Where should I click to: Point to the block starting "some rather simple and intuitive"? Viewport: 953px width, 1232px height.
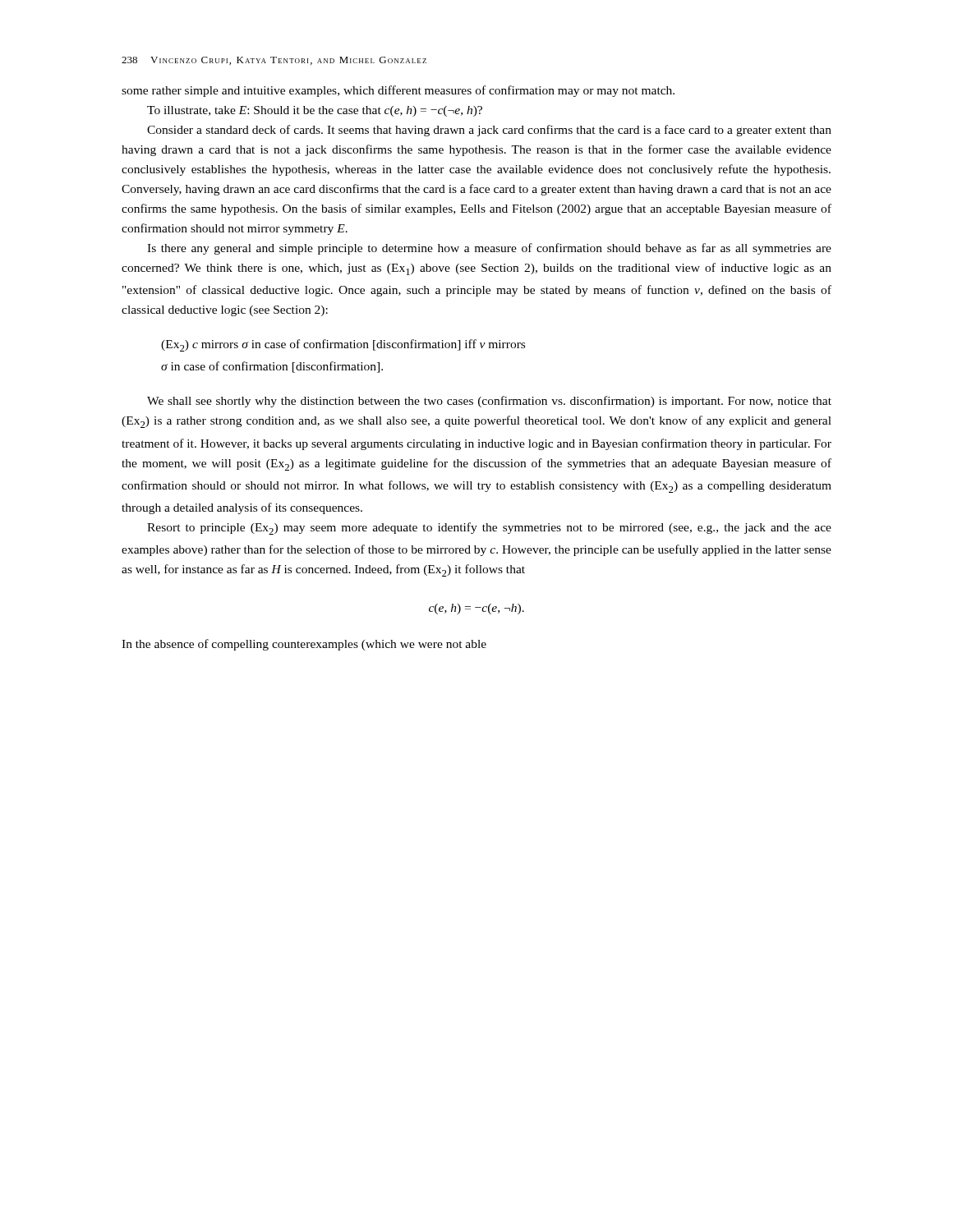point(476,90)
